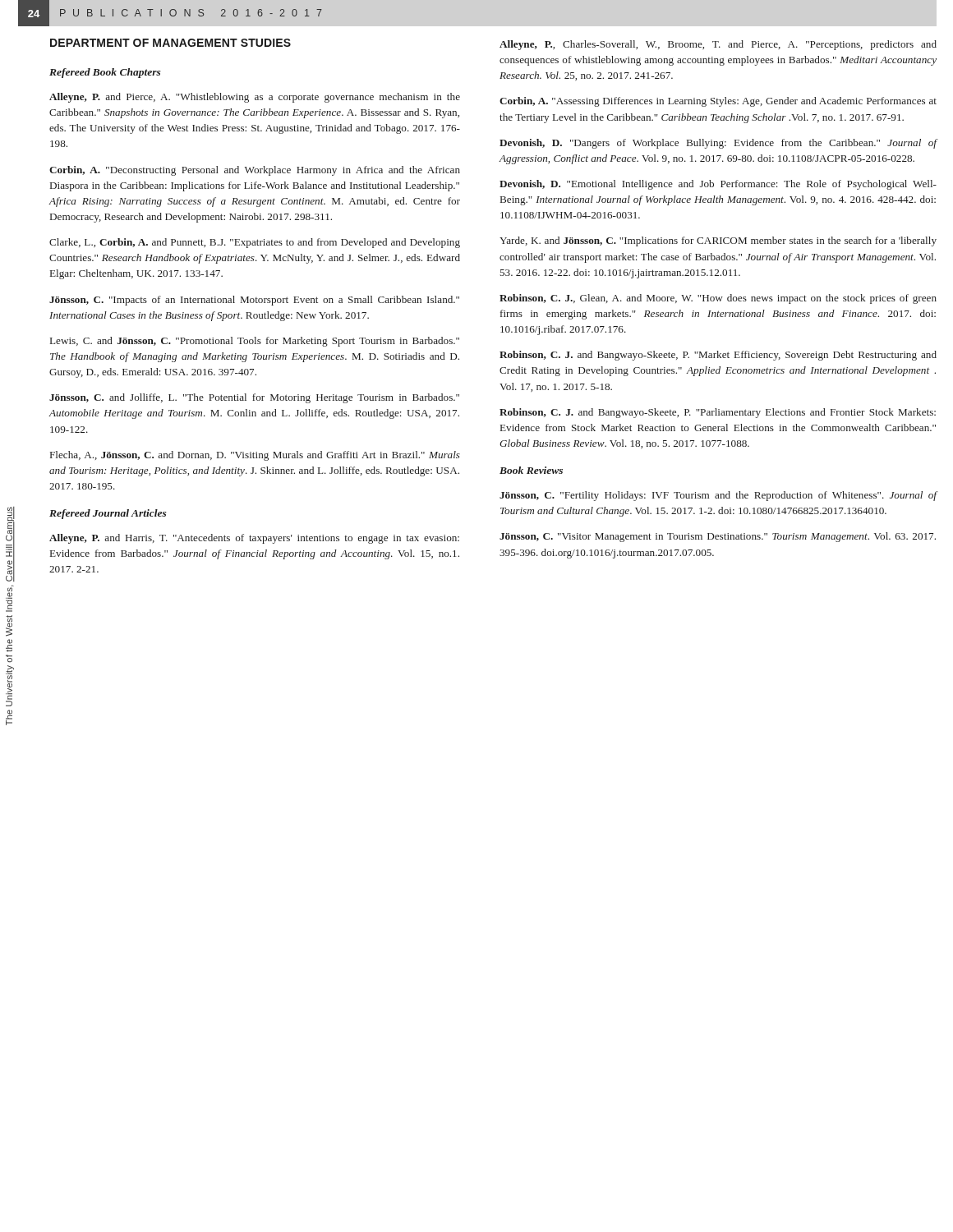The width and height of the screenshot is (953, 1232).
Task: Navigate to the element starting "Devonish, D. "Dangers of Workplace Bullying: Evidence from"
Action: pyautogui.click(x=718, y=150)
